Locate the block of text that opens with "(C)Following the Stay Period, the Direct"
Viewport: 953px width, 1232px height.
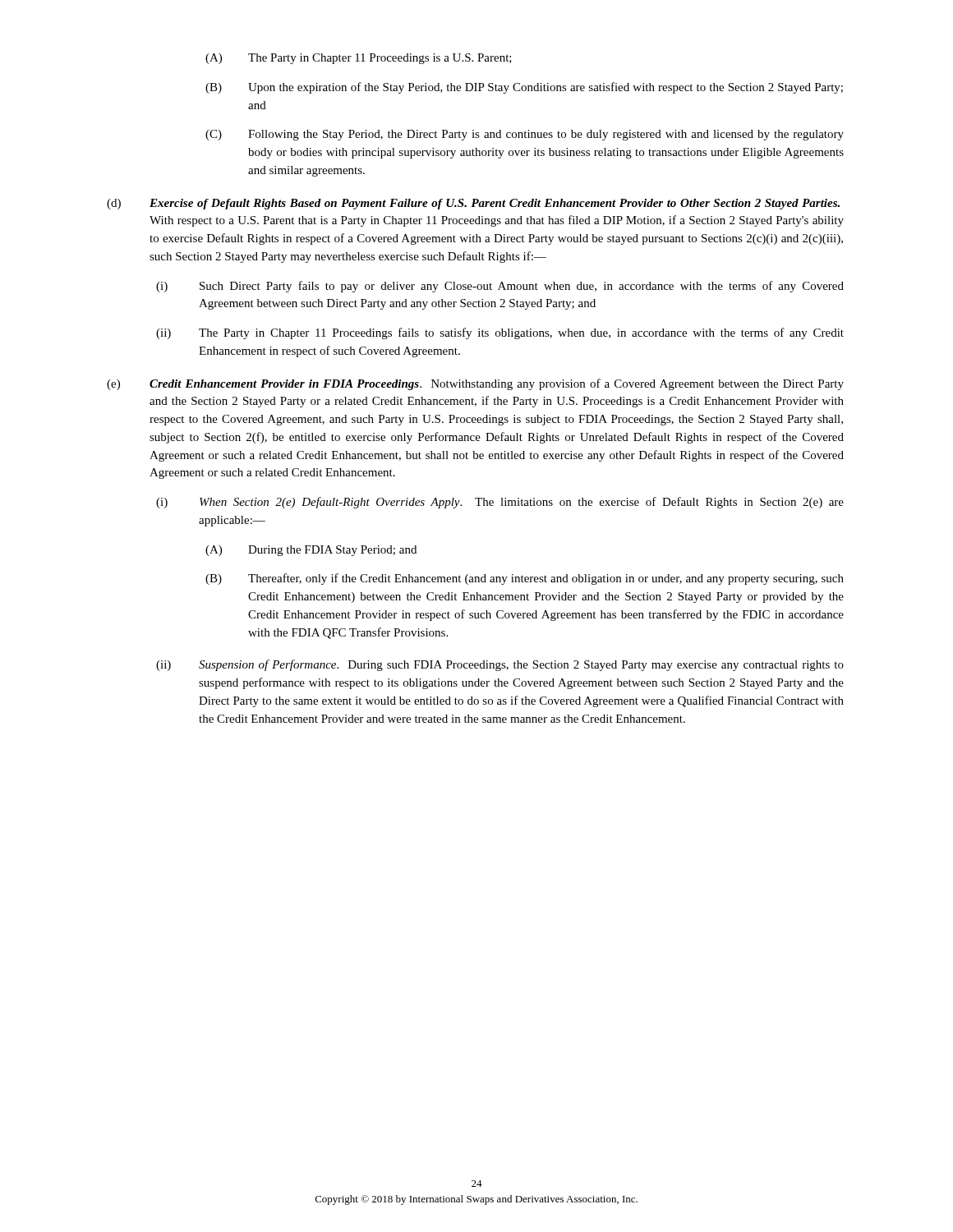[x=525, y=153]
